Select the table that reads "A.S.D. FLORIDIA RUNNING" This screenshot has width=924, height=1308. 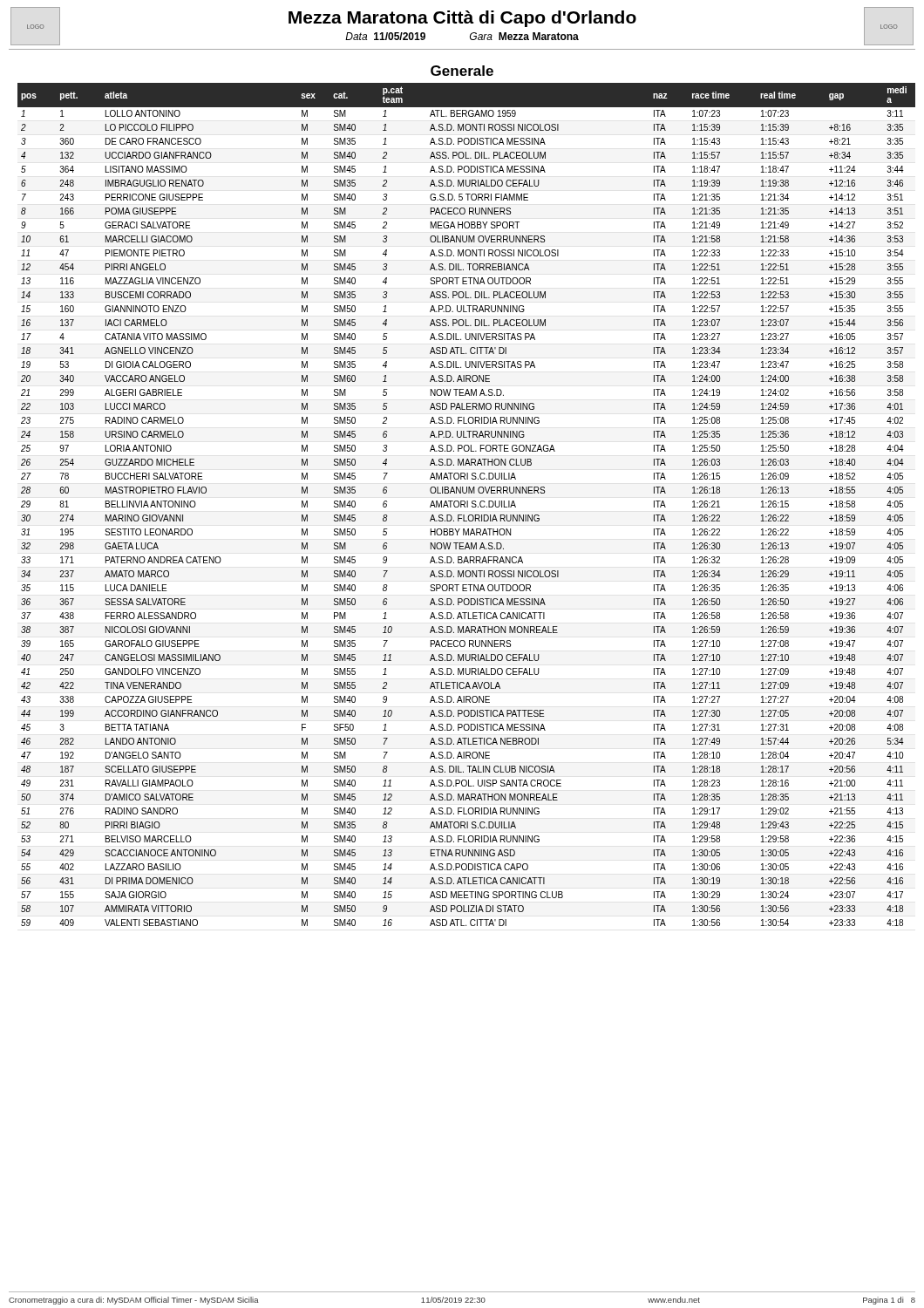point(462,682)
